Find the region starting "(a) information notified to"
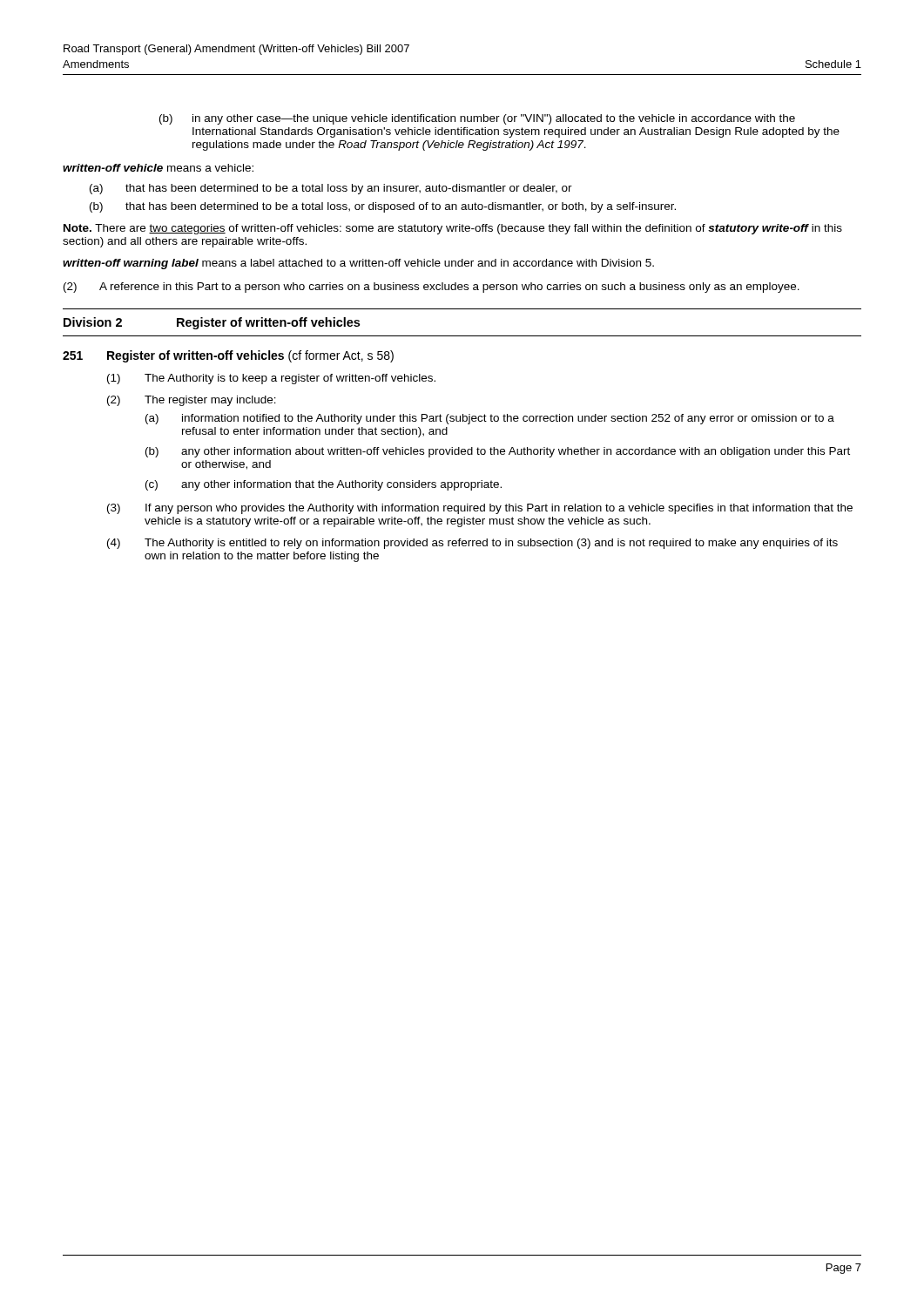This screenshot has height=1307, width=924. click(503, 424)
